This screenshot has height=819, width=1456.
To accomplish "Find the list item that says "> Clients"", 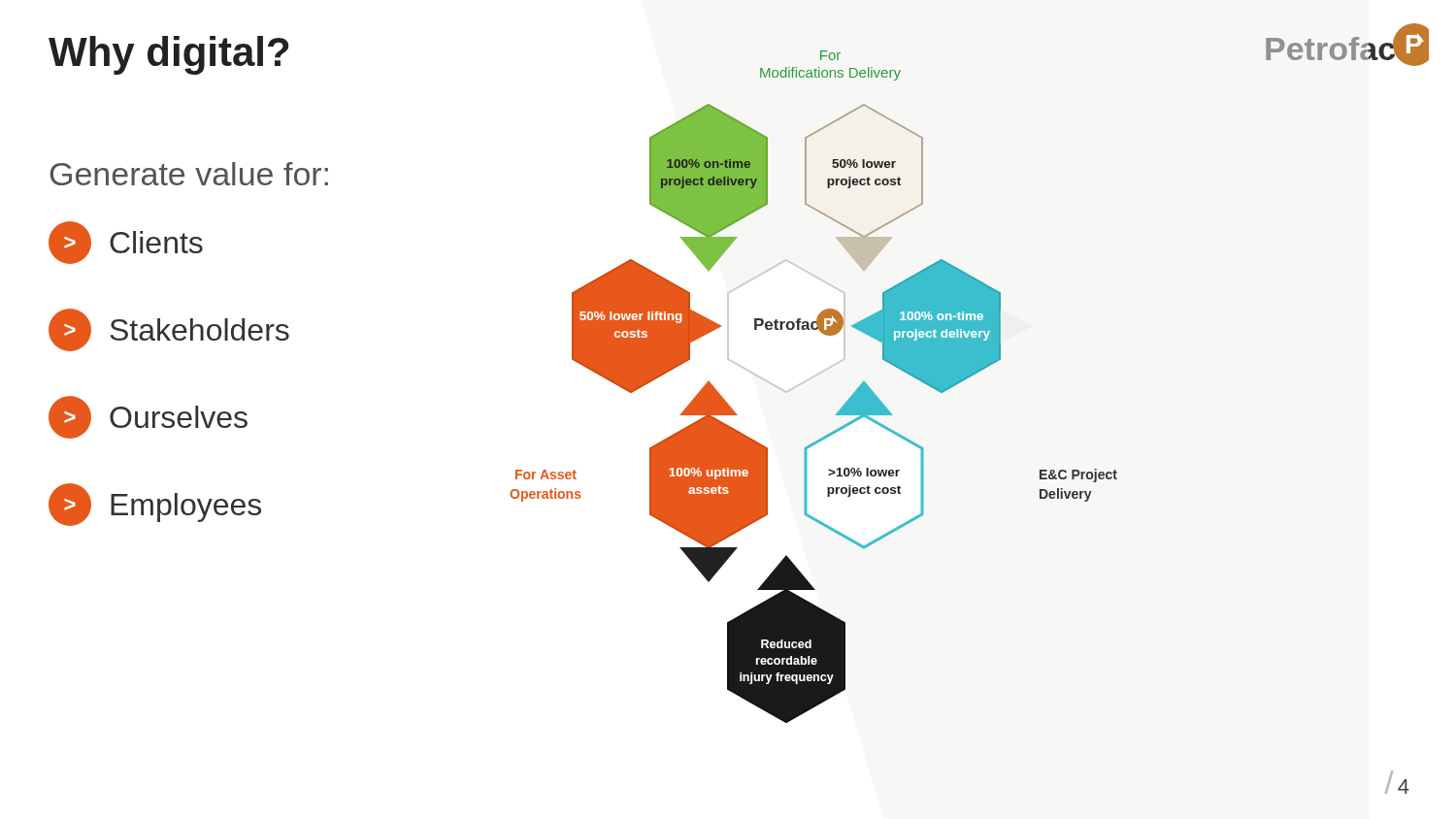I will click(x=126, y=243).
